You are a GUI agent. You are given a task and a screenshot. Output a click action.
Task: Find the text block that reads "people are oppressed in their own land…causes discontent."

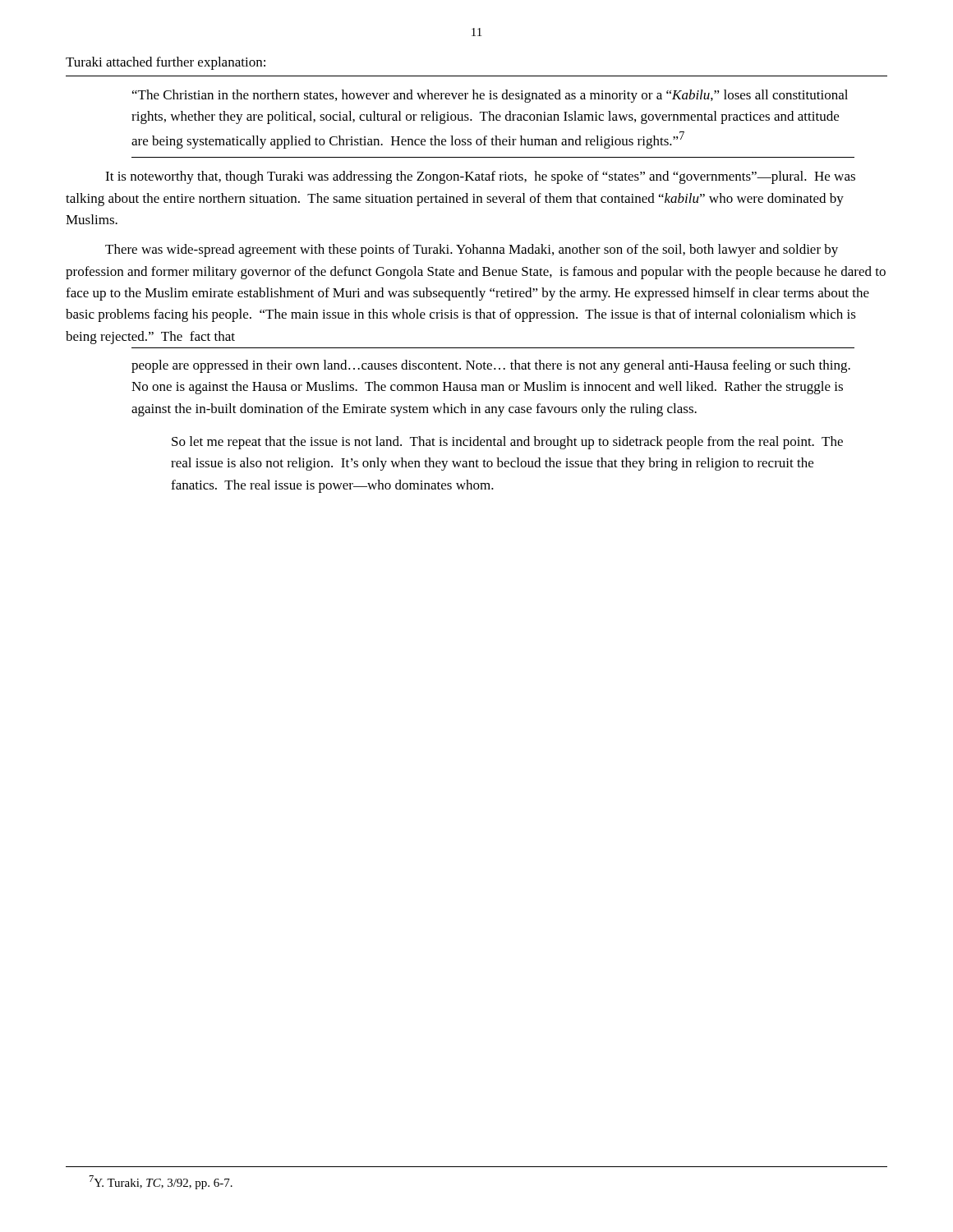(x=493, y=425)
